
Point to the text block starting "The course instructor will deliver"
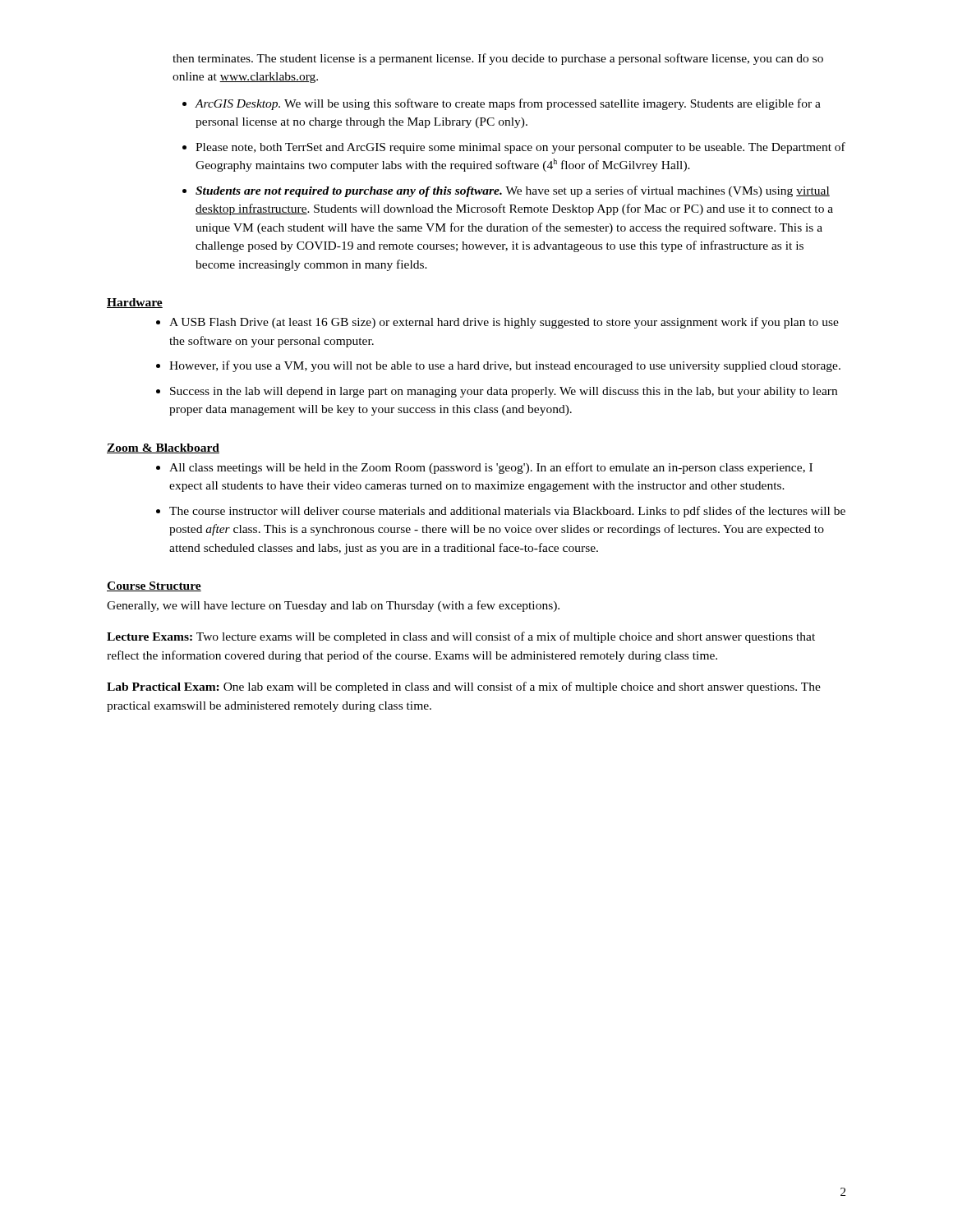(x=507, y=529)
